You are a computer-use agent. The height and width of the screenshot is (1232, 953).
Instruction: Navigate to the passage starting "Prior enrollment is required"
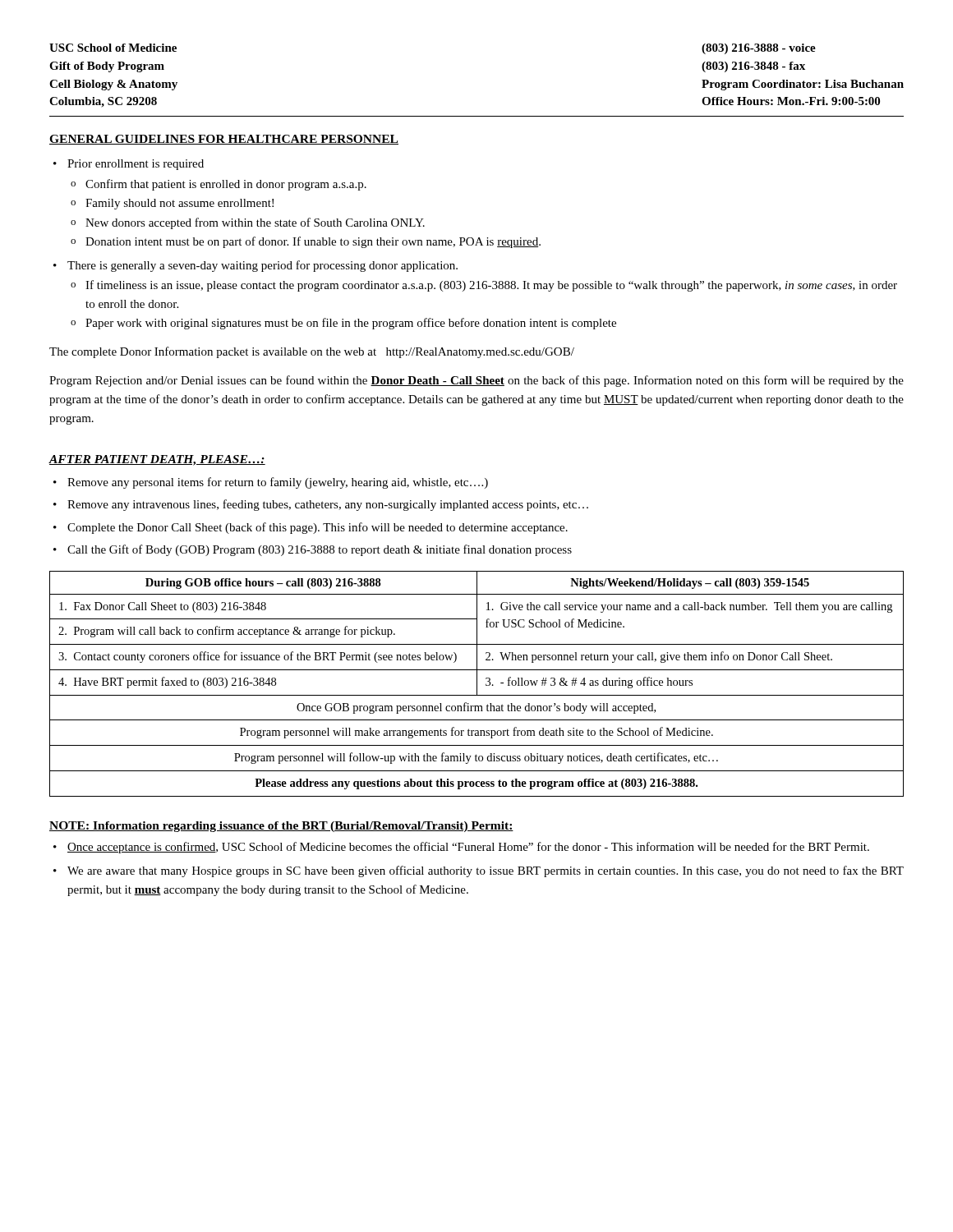coord(129,165)
